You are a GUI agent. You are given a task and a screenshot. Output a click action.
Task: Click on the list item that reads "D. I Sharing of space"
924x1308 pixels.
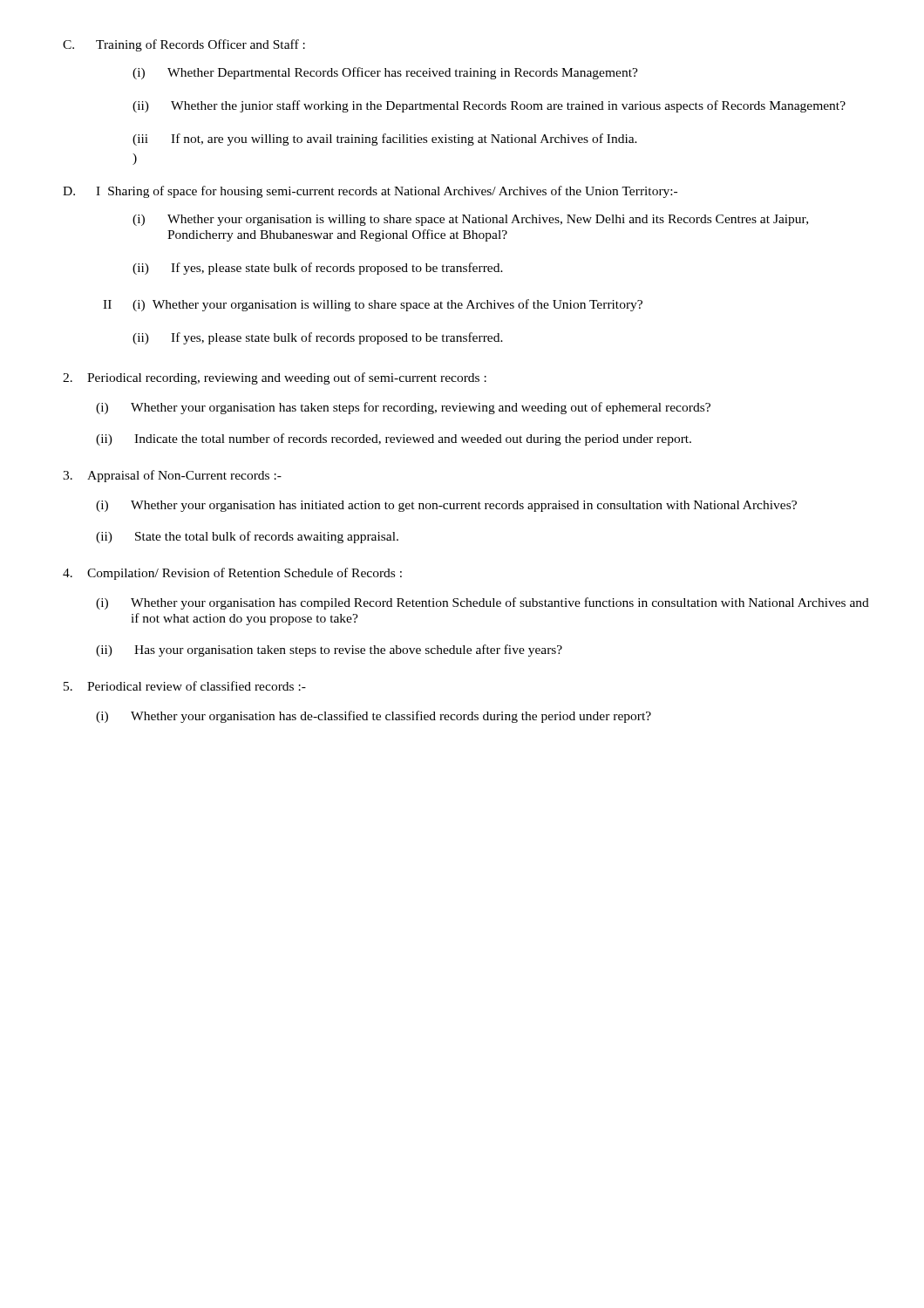pos(467,191)
